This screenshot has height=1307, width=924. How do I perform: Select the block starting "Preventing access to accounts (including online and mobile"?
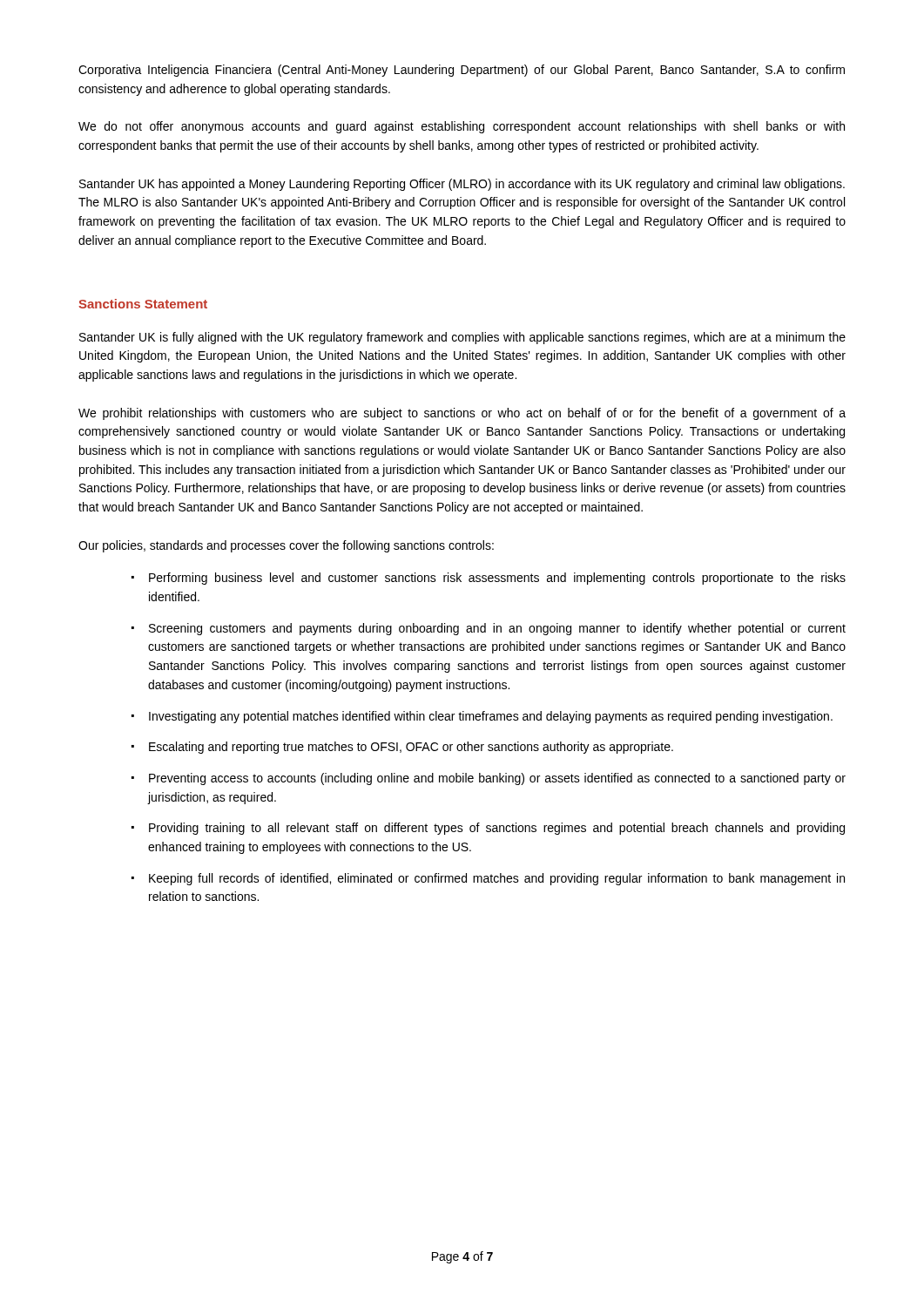(497, 787)
